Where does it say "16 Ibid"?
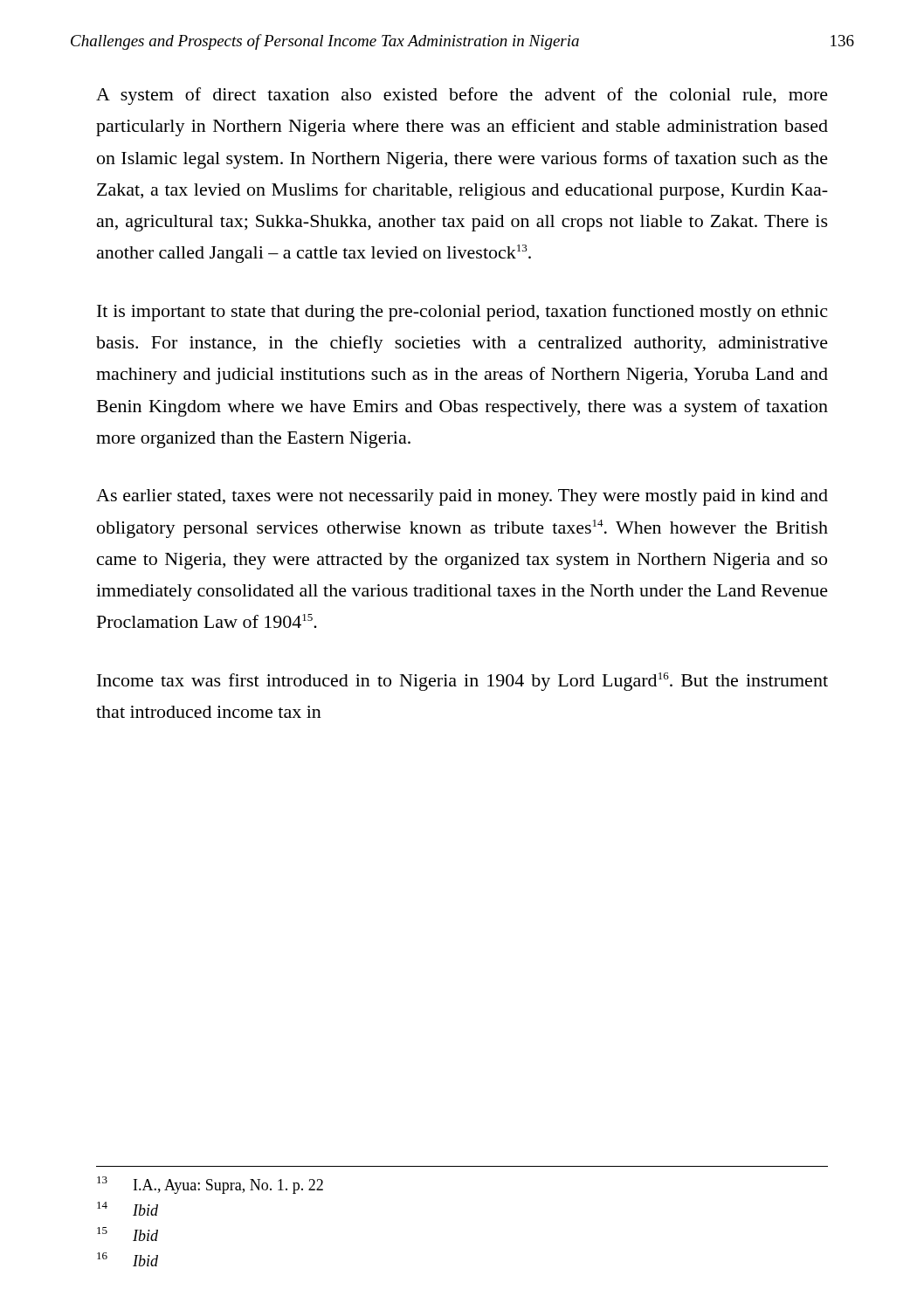This screenshot has height=1310, width=924. point(127,1262)
